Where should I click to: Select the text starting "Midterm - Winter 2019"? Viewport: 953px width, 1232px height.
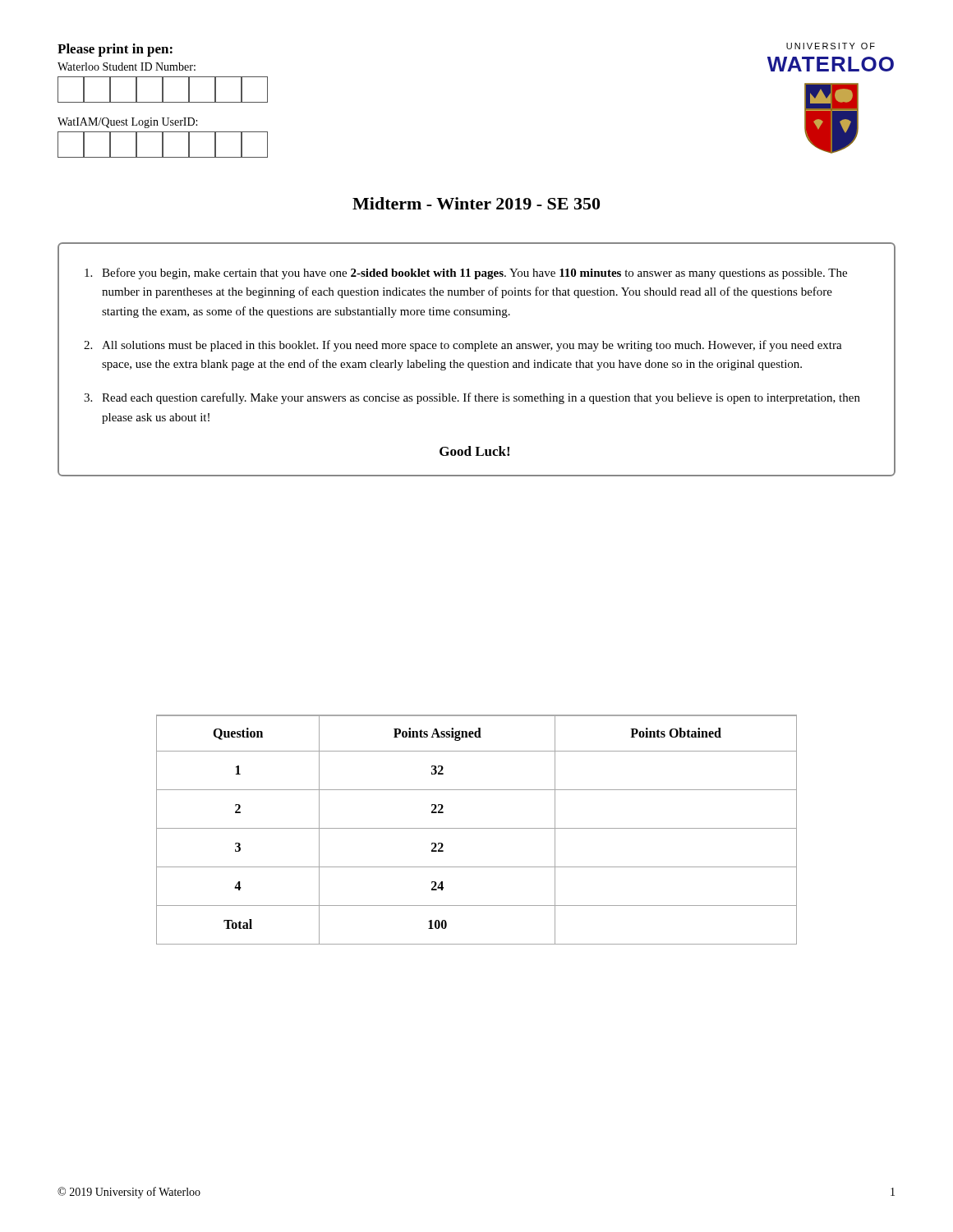click(476, 203)
